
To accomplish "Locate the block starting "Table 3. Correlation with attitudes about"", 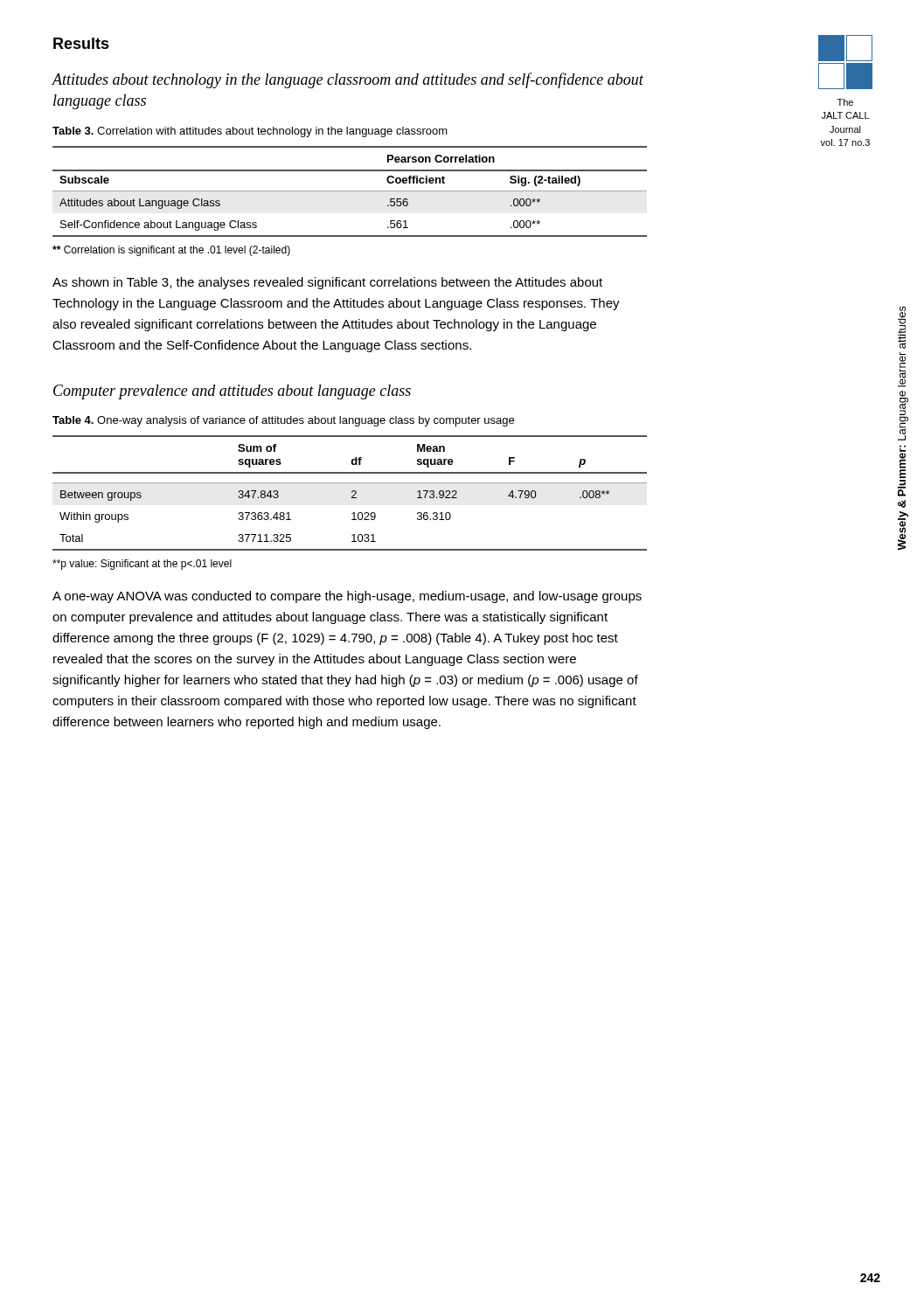I will tap(250, 130).
